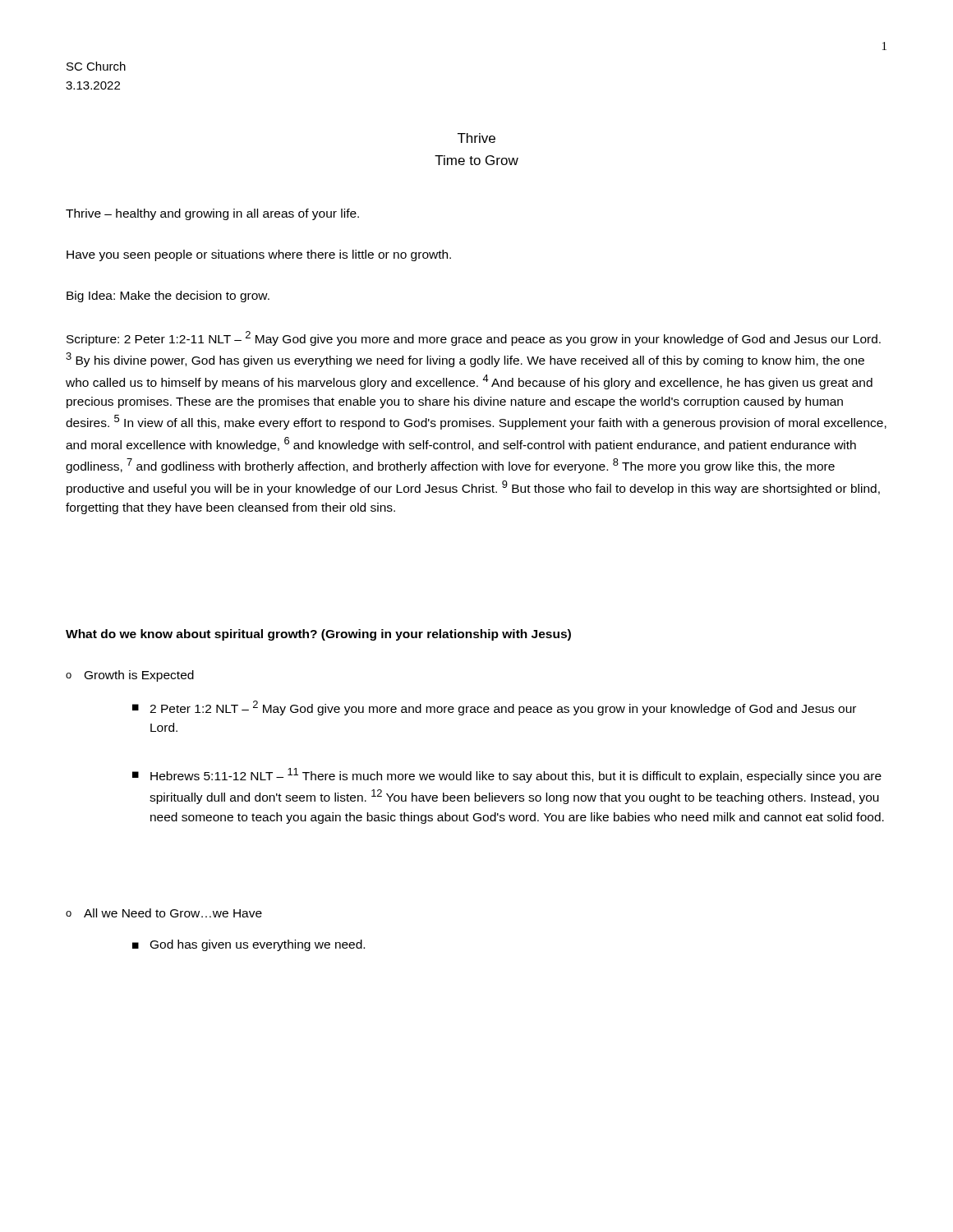Click the passage that begins "Thrive – healthy and growing in all areas"
This screenshot has width=953, height=1232.
(213, 213)
